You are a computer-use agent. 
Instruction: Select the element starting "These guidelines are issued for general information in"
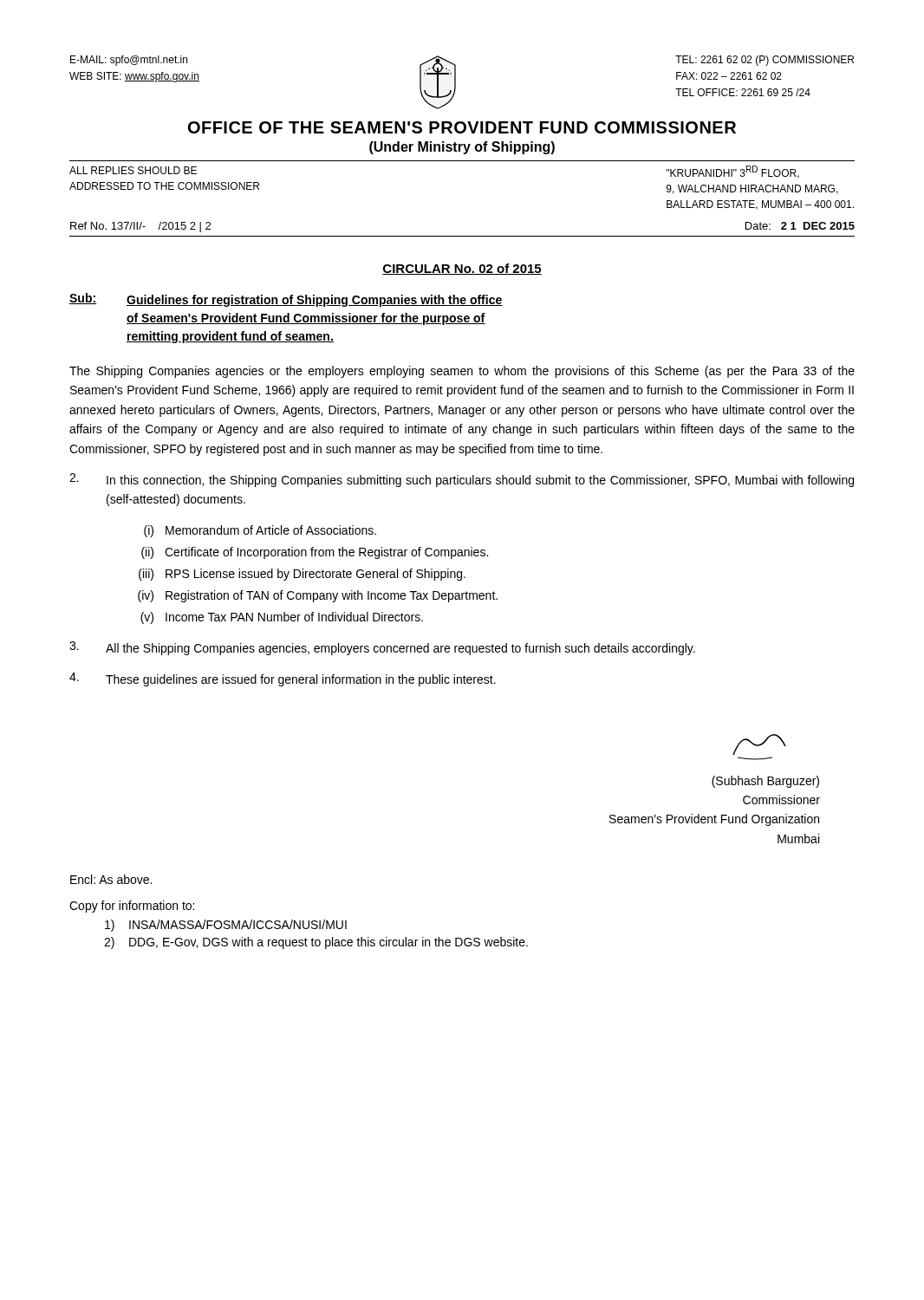pos(283,680)
